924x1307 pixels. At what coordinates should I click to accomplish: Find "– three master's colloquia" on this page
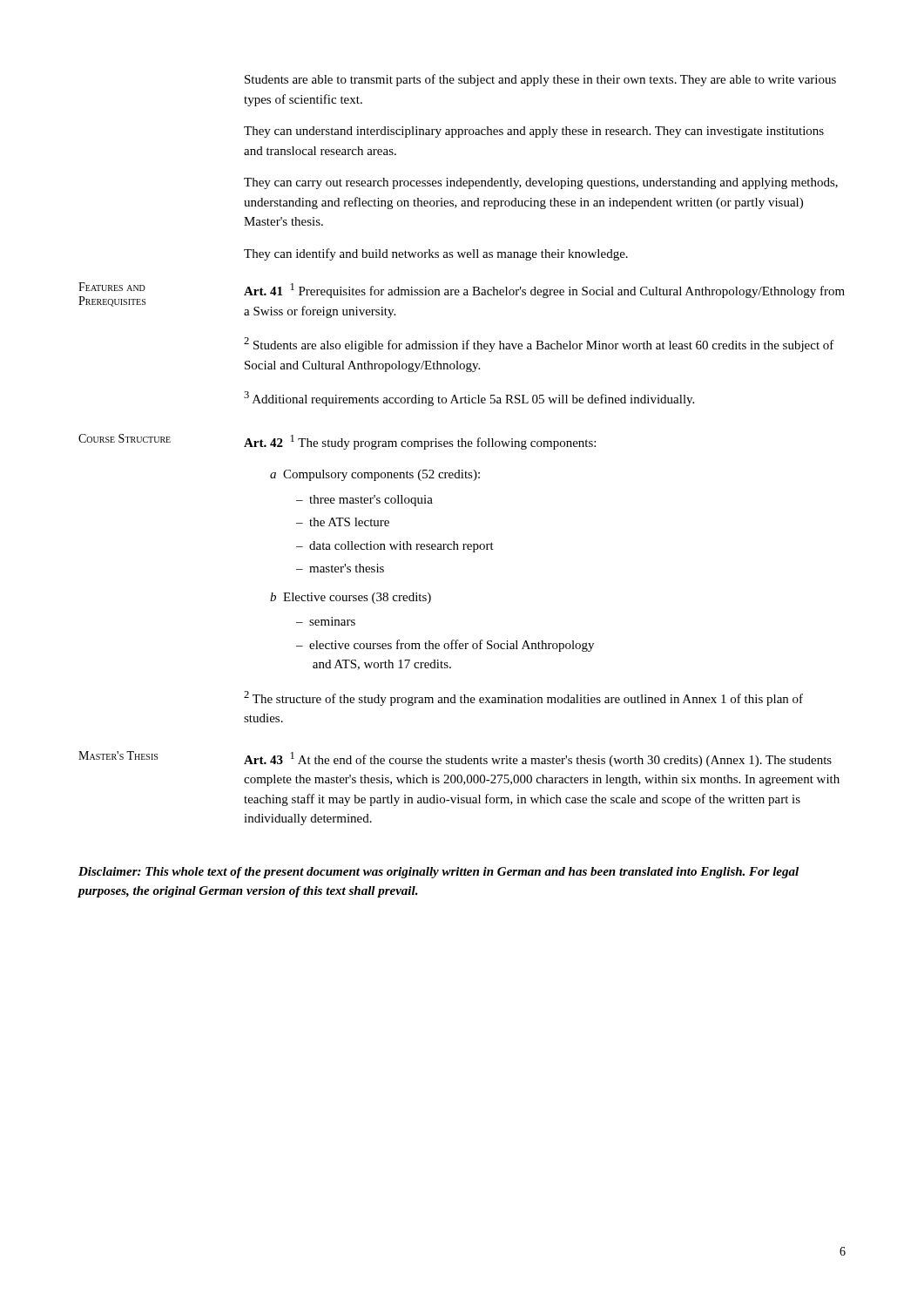coord(364,499)
